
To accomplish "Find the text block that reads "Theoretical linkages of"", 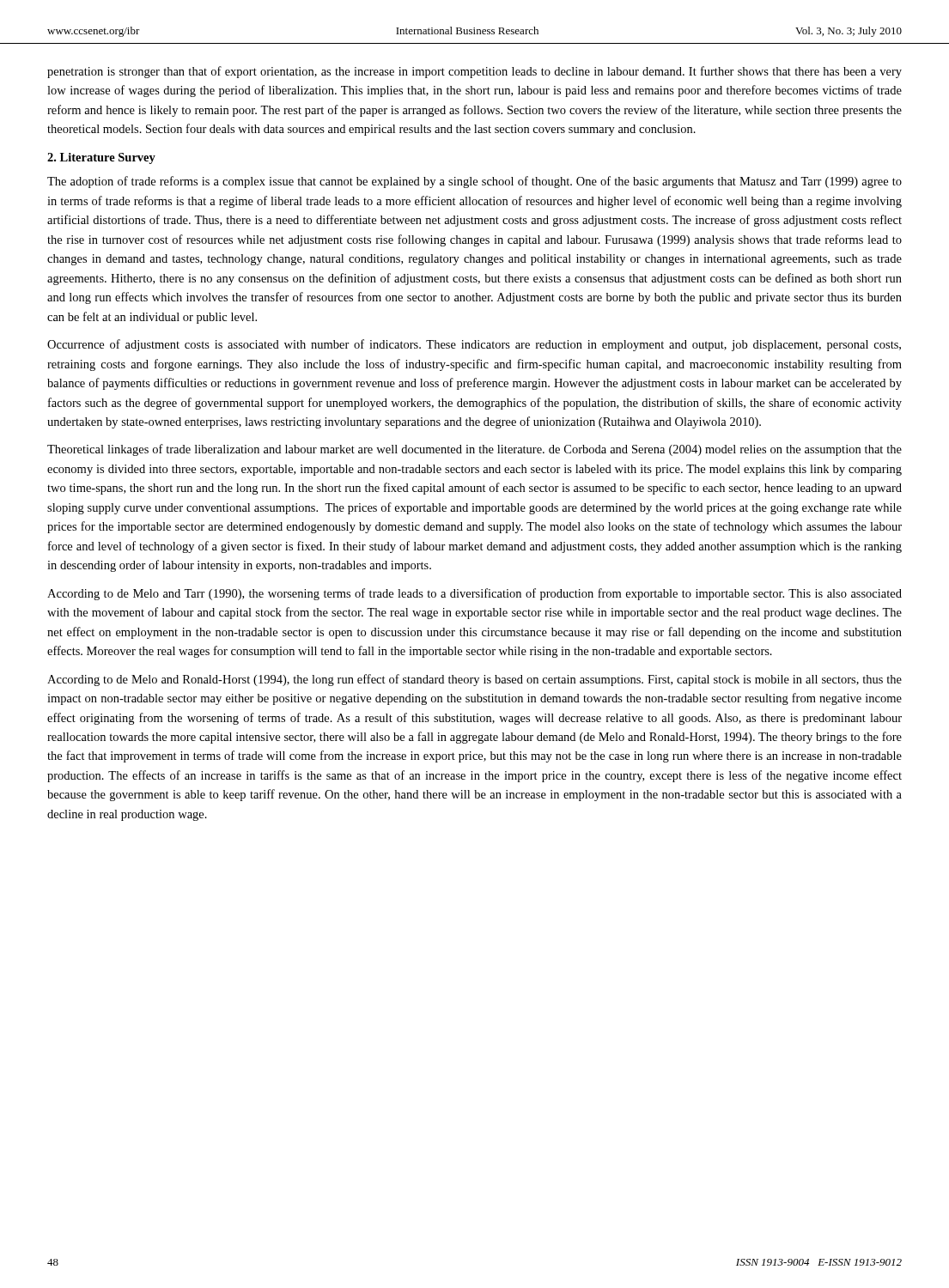I will pos(474,507).
